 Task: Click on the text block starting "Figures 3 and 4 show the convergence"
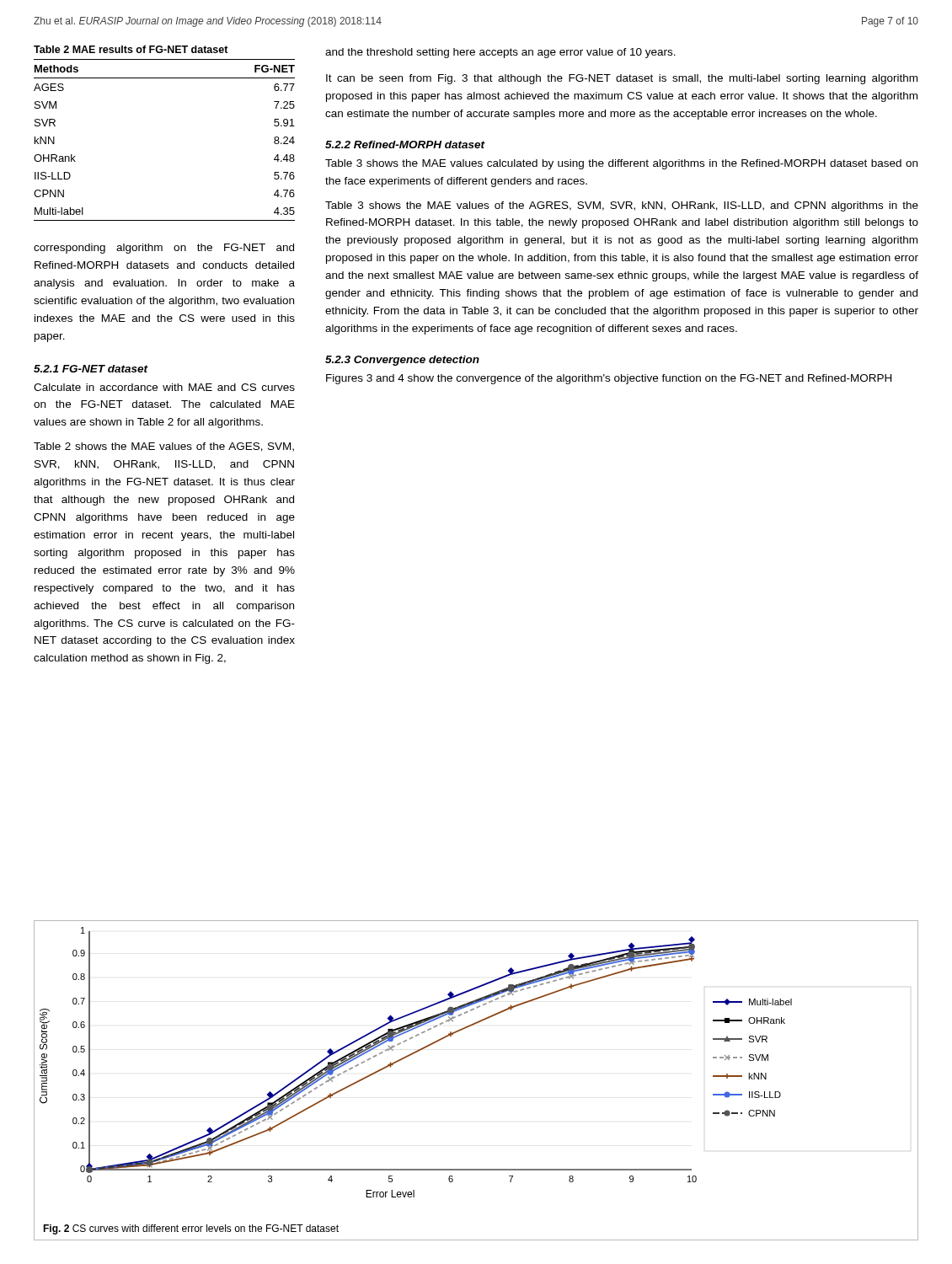click(609, 378)
